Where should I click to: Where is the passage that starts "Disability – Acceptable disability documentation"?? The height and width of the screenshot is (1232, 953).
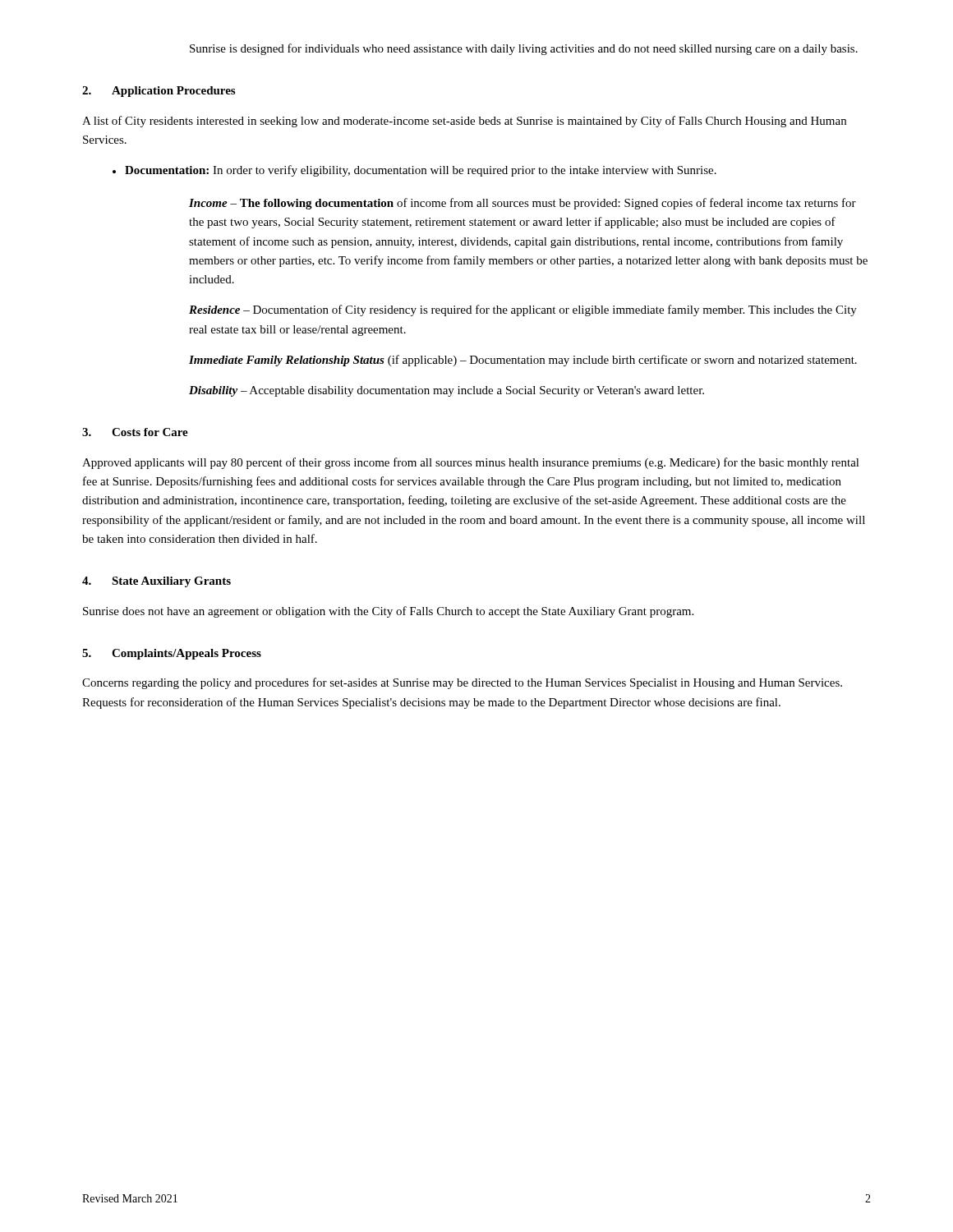447,390
